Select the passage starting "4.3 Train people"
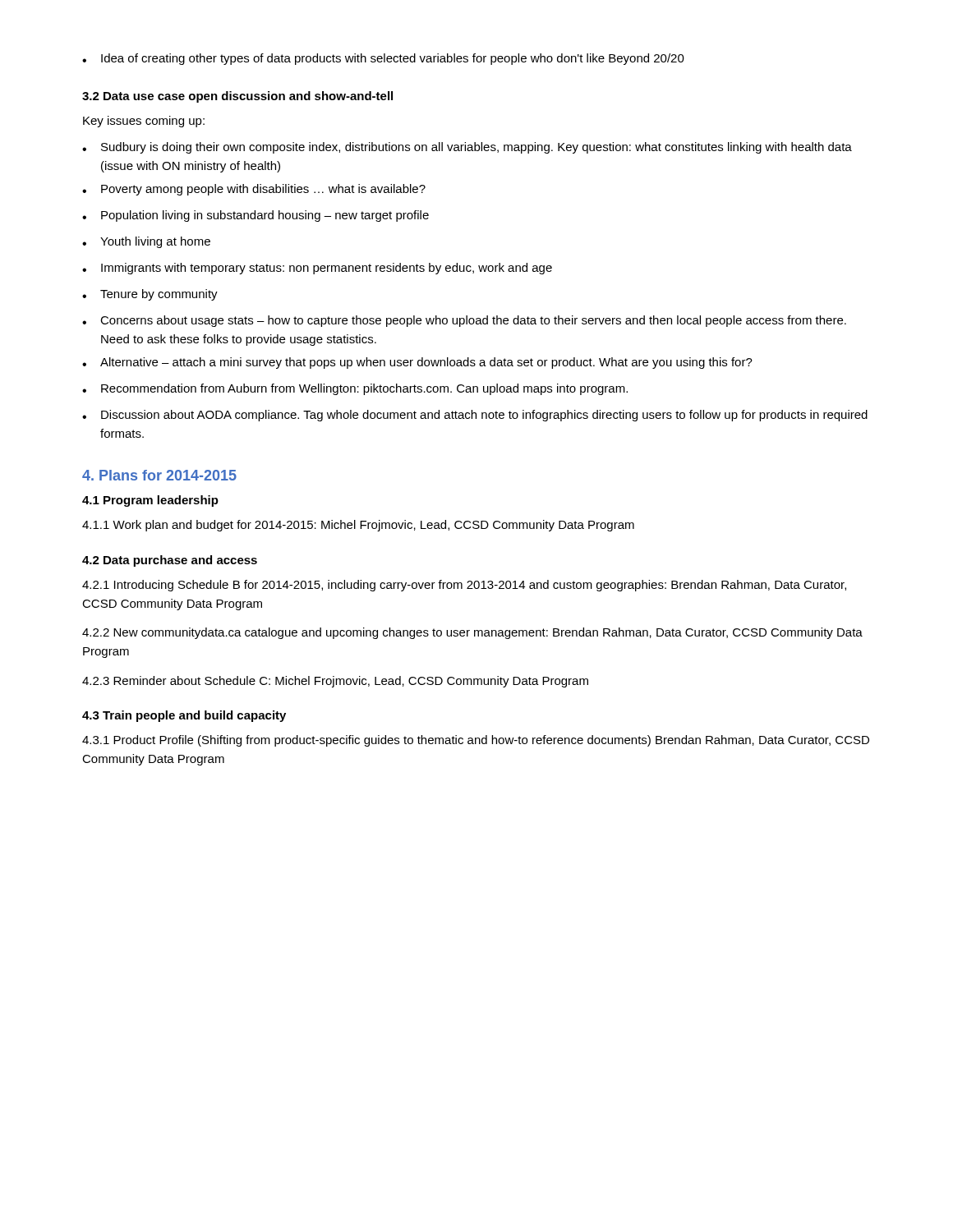The image size is (953, 1232). click(184, 715)
